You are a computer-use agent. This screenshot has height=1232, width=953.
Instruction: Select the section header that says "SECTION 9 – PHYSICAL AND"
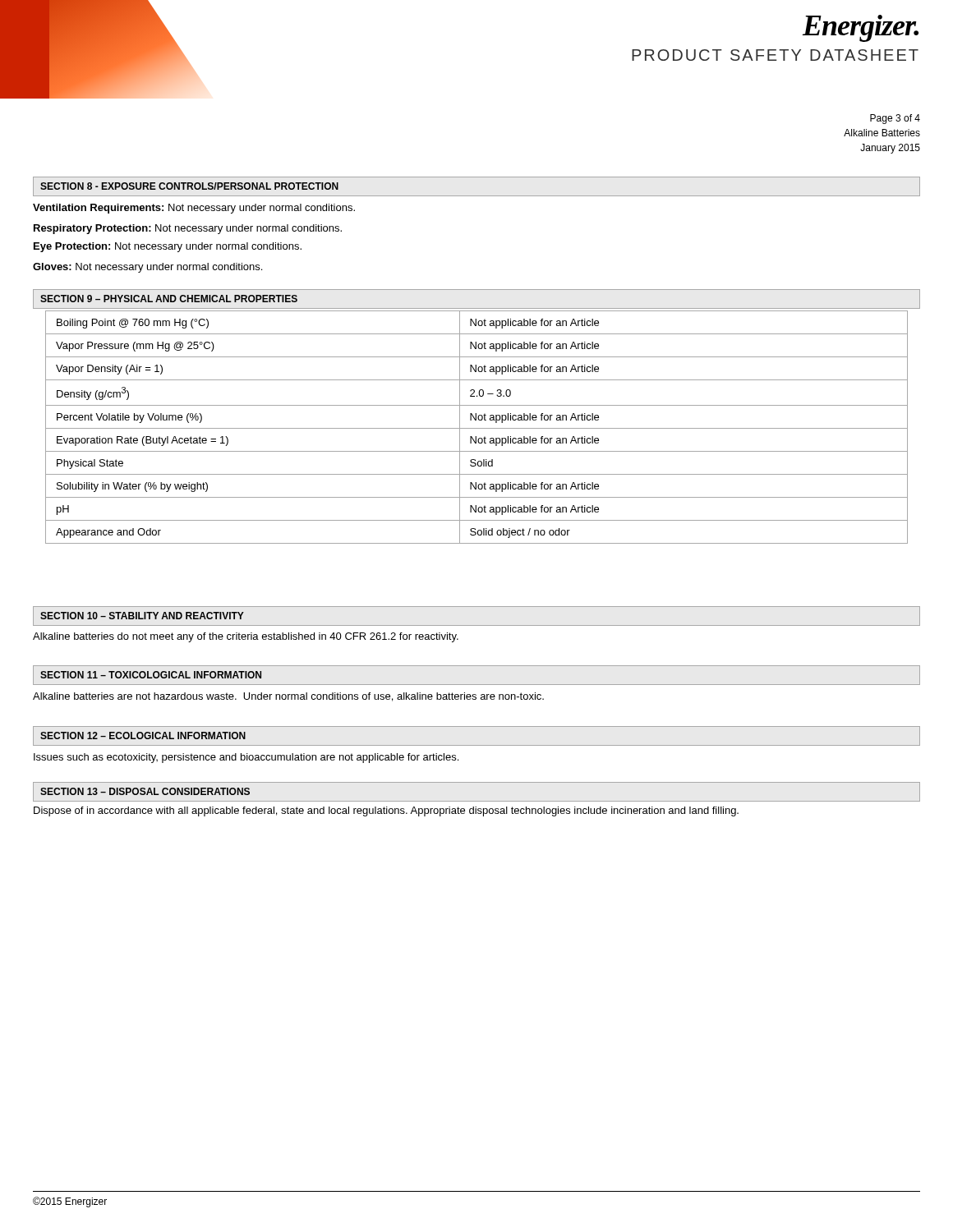click(x=169, y=299)
